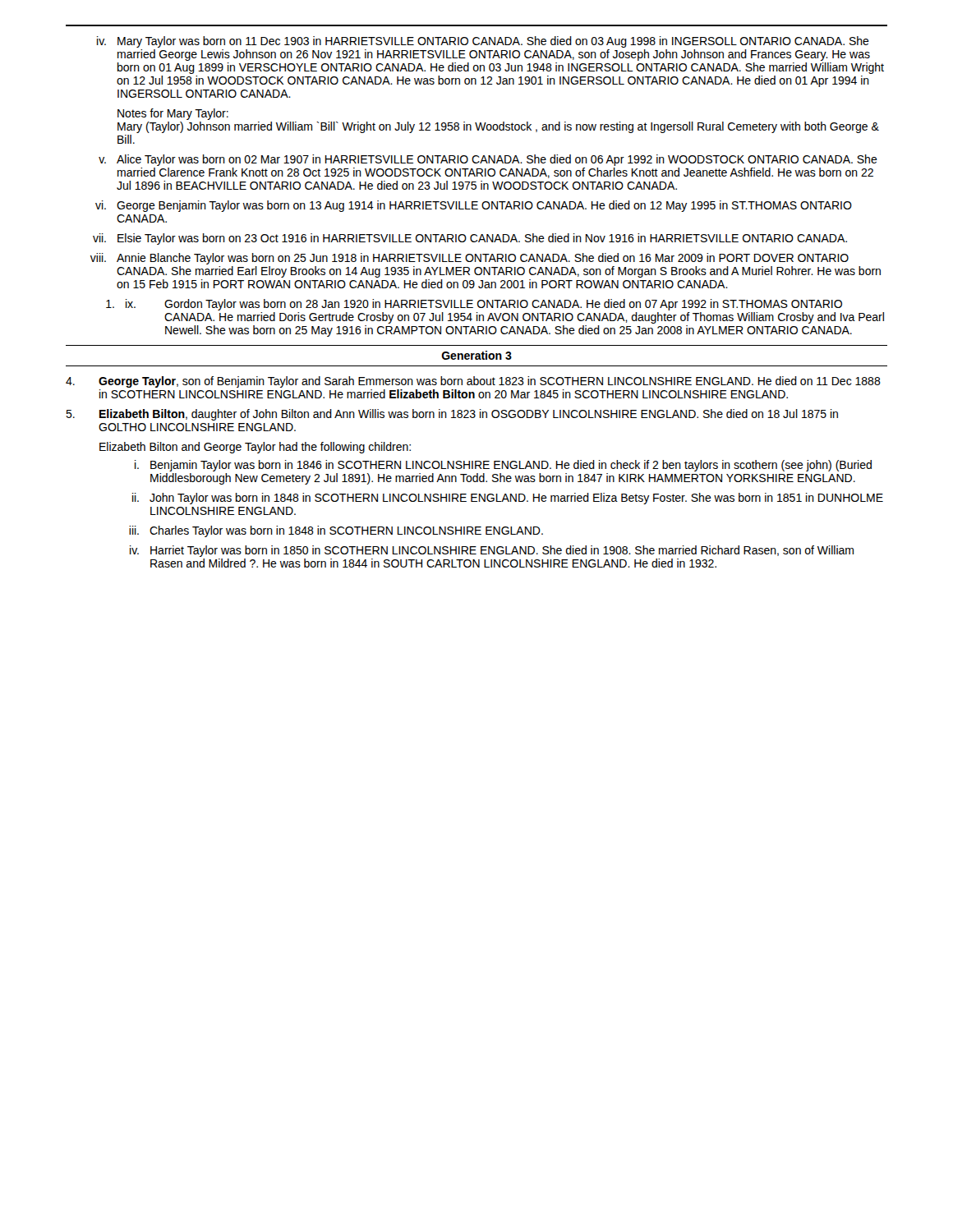Point to the block beginning "5. Elizabeth Bilton,"
Image resolution: width=953 pixels, height=1232 pixels.
[x=476, y=421]
